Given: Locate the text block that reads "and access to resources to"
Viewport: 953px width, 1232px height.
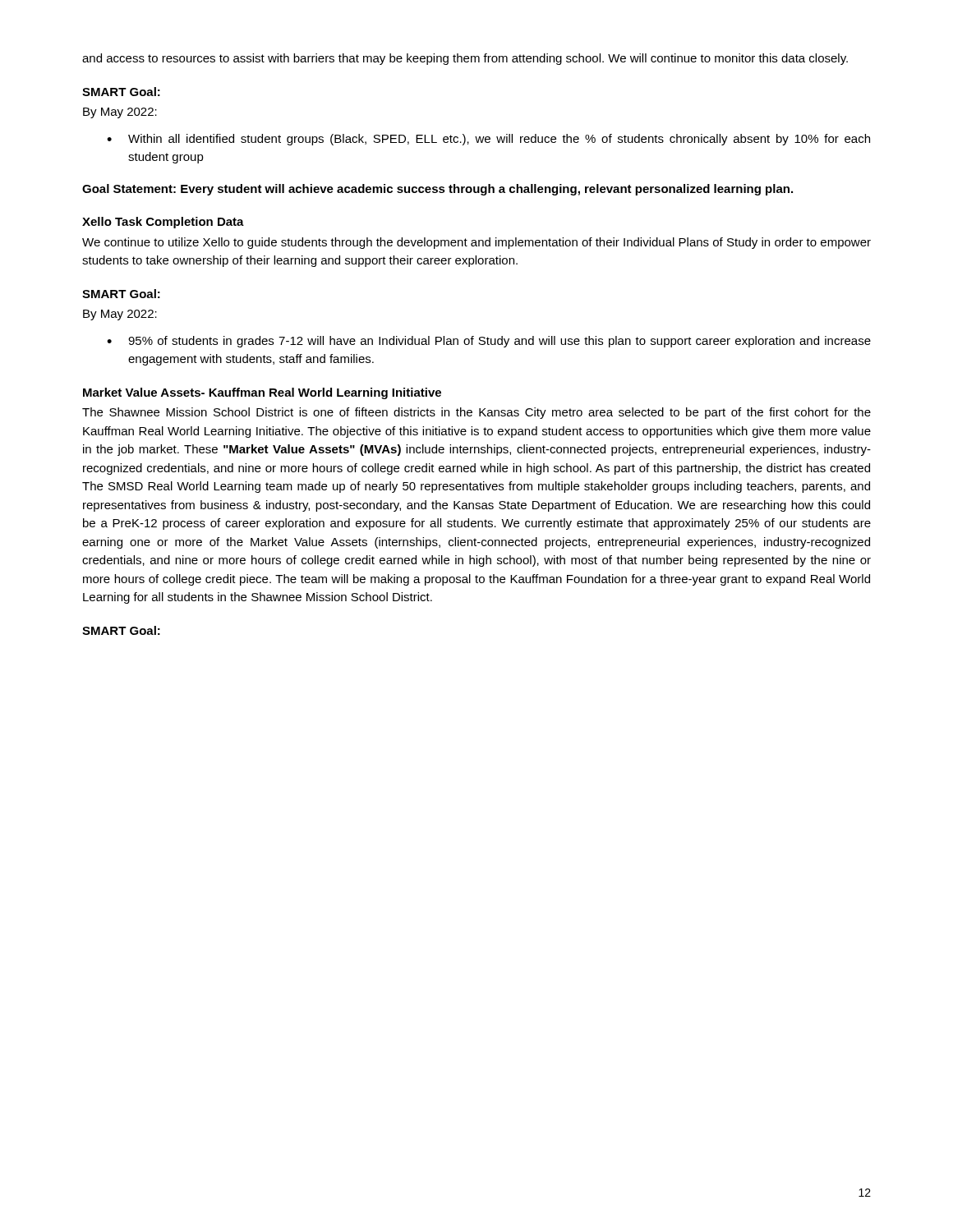Looking at the screenshot, I should (476, 59).
